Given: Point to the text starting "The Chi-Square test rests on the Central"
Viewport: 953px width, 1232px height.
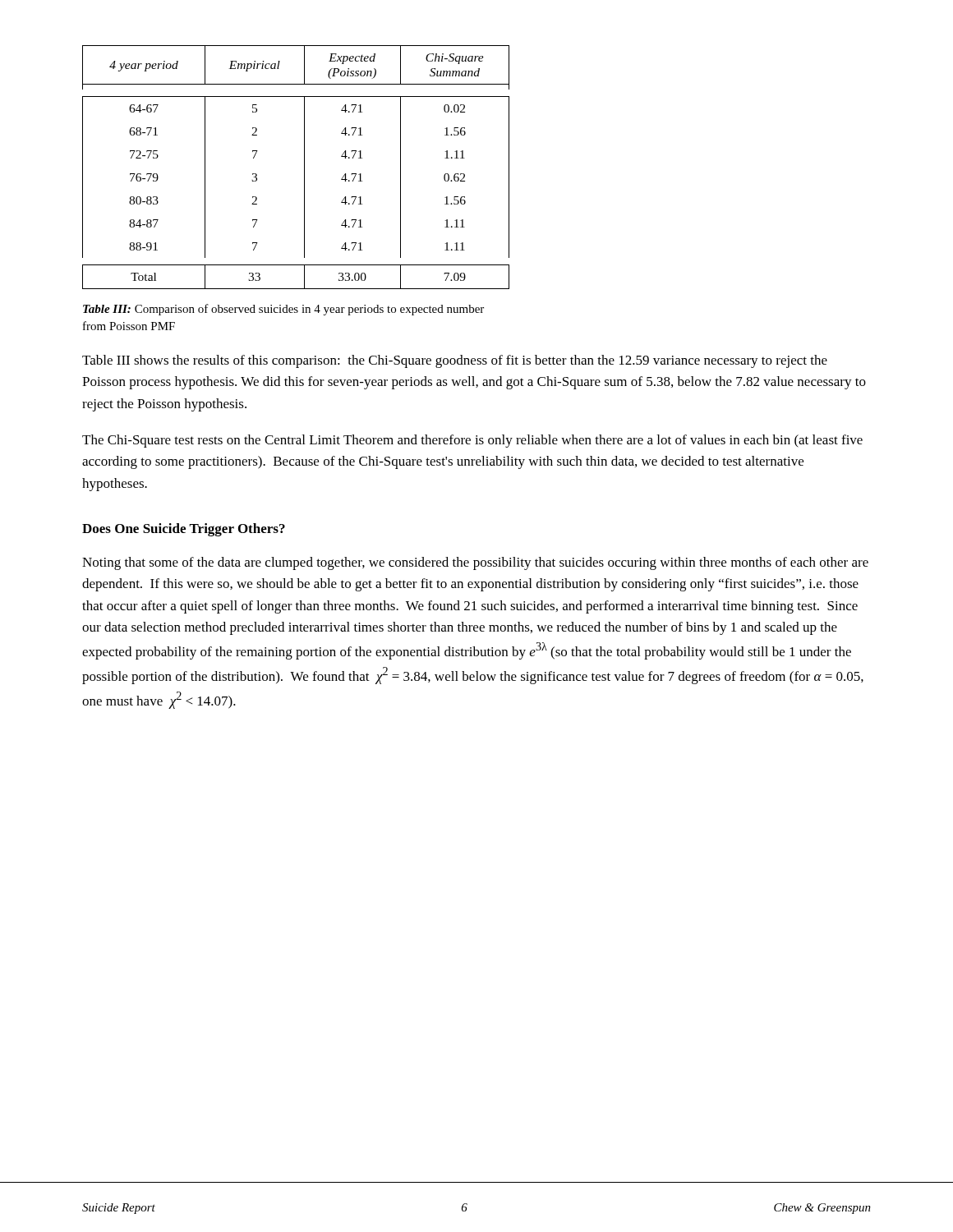Looking at the screenshot, I should [473, 462].
